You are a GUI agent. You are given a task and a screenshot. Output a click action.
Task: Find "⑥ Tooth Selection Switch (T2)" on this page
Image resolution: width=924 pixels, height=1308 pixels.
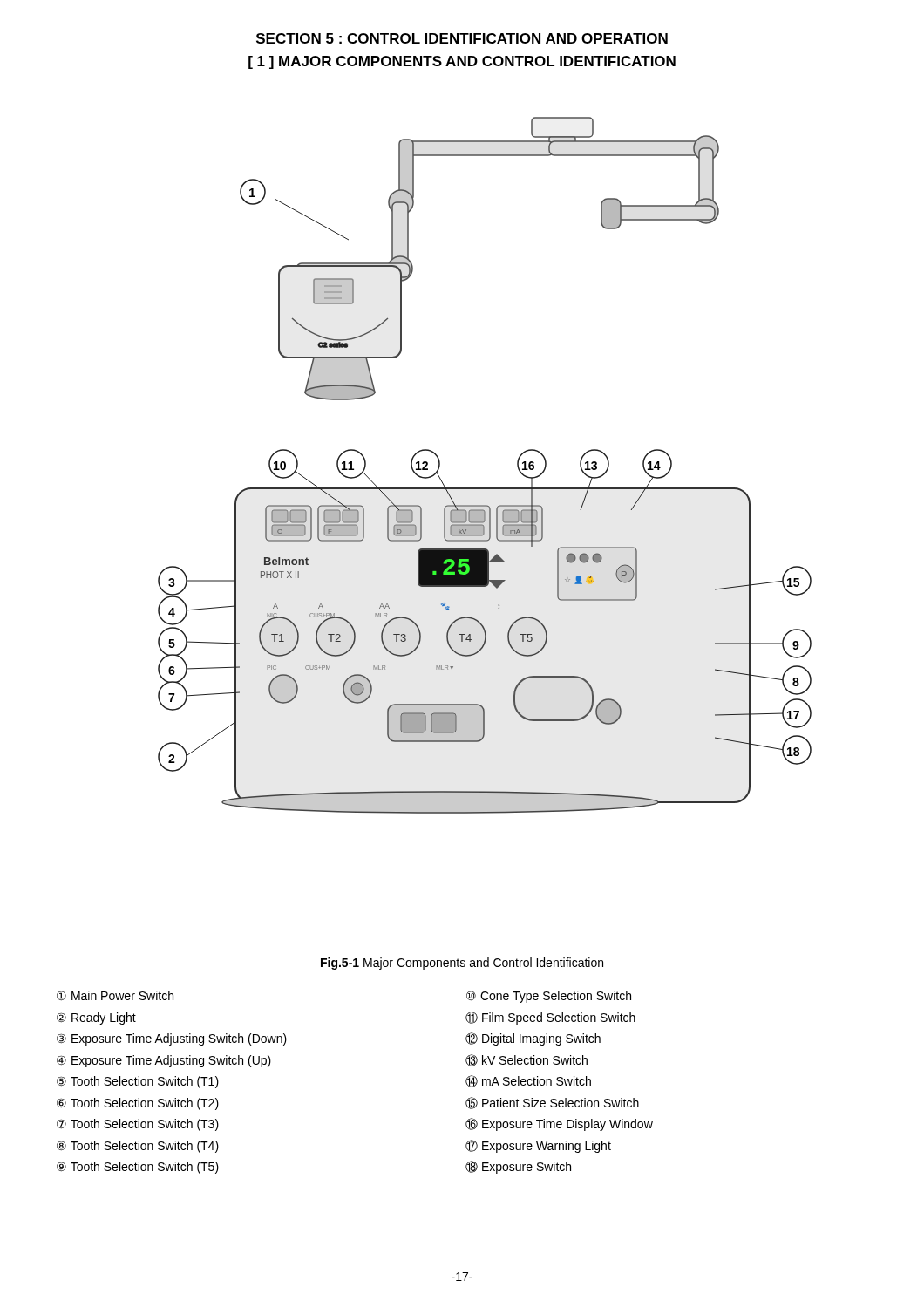point(137,1103)
